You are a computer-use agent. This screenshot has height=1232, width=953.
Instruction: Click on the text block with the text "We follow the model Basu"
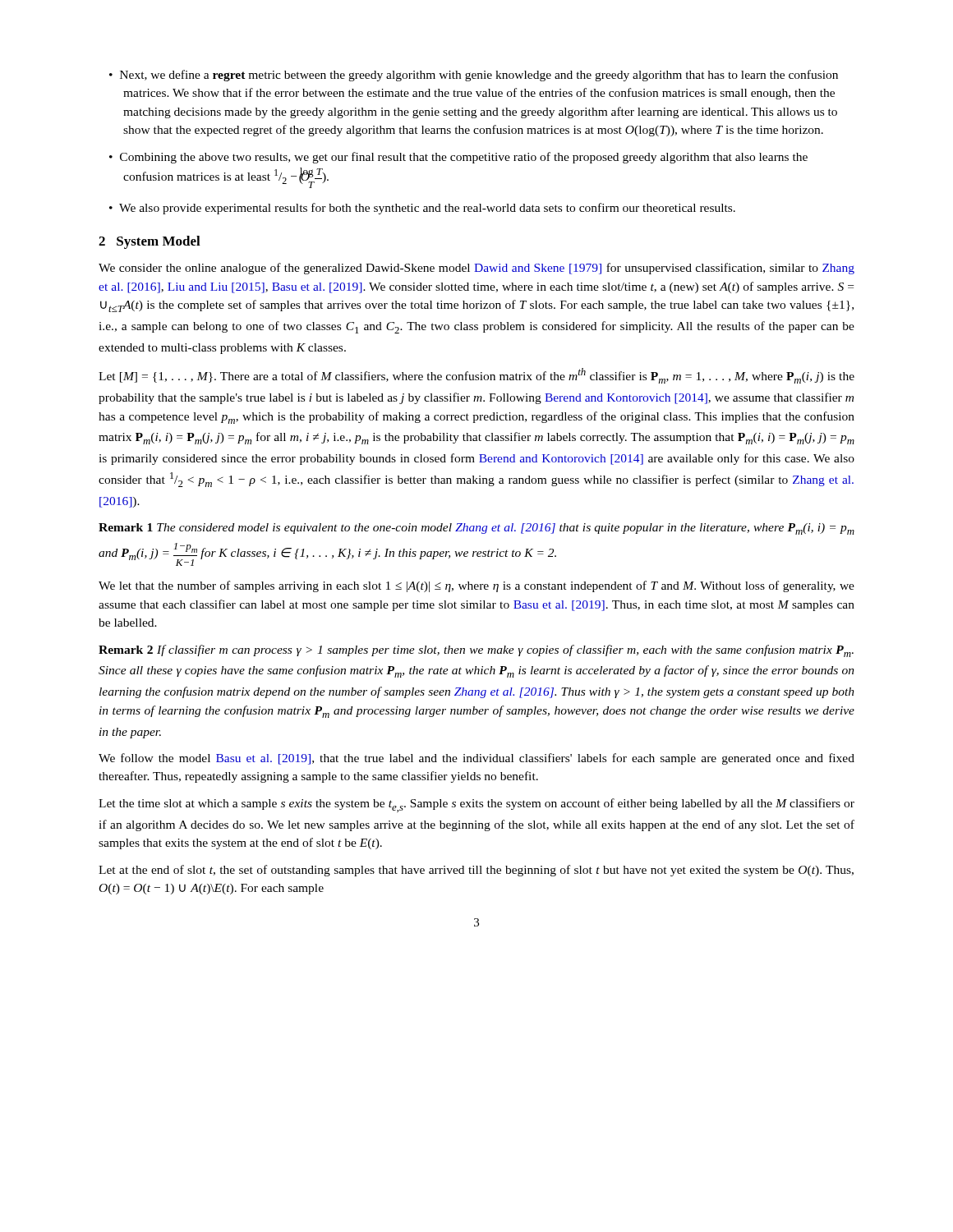(x=476, y=767)
